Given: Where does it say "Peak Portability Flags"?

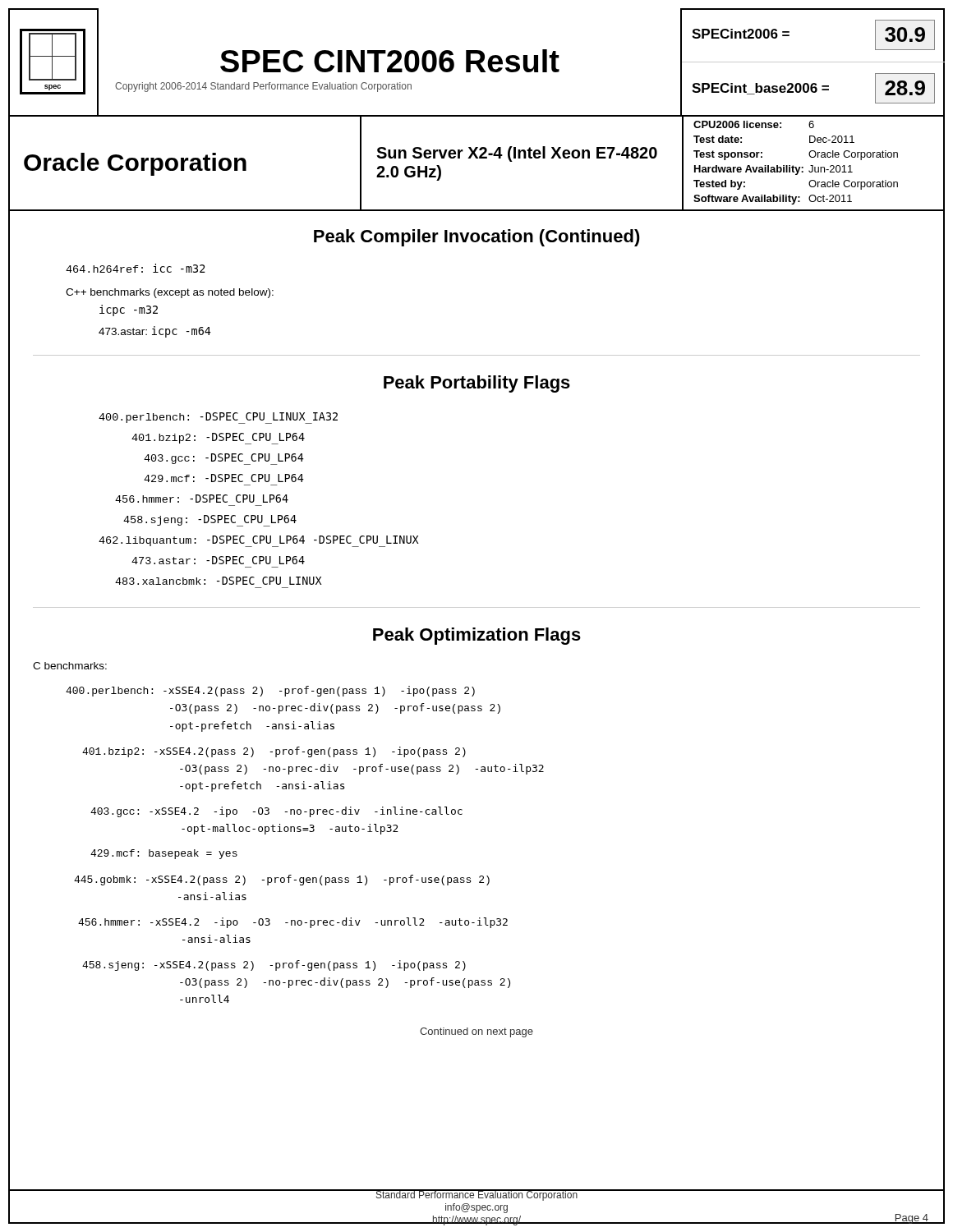Looking at the screenshot, I should [476, 383].
